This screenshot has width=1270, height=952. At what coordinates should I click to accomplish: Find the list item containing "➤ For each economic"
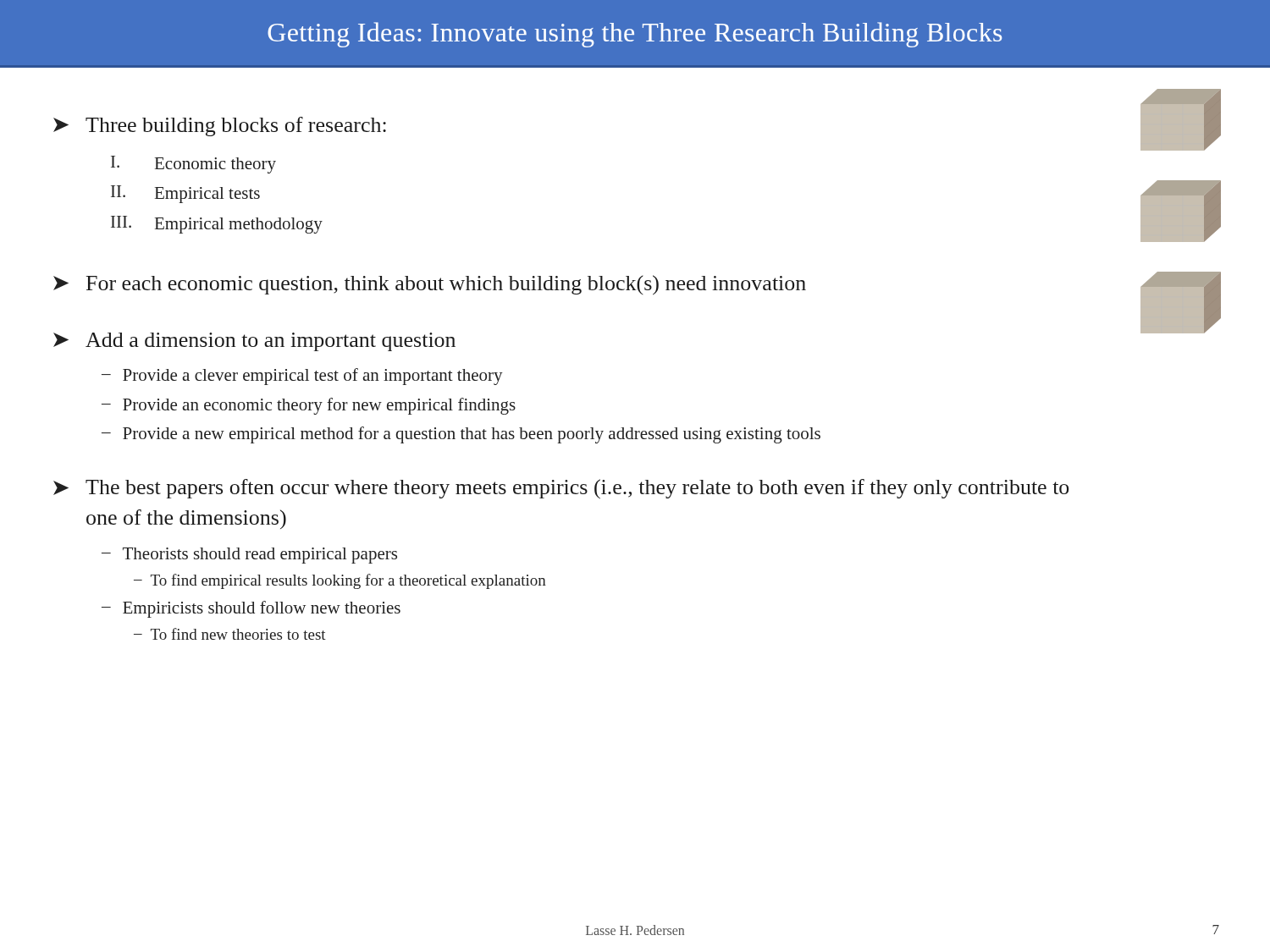pyautogui.click(x=429, y=283)
